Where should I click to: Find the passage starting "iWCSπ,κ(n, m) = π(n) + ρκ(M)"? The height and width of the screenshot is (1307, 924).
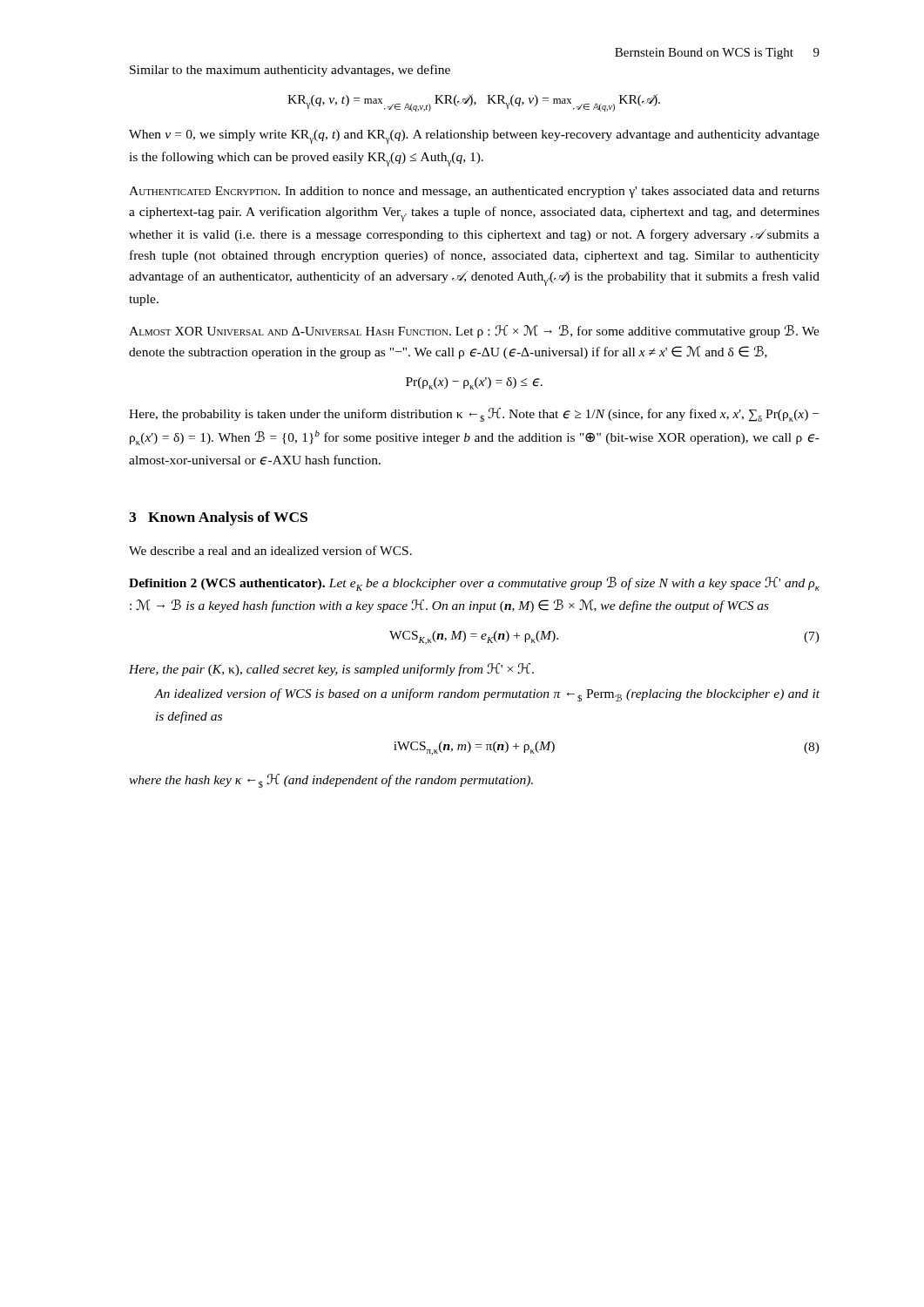(470, 748)
